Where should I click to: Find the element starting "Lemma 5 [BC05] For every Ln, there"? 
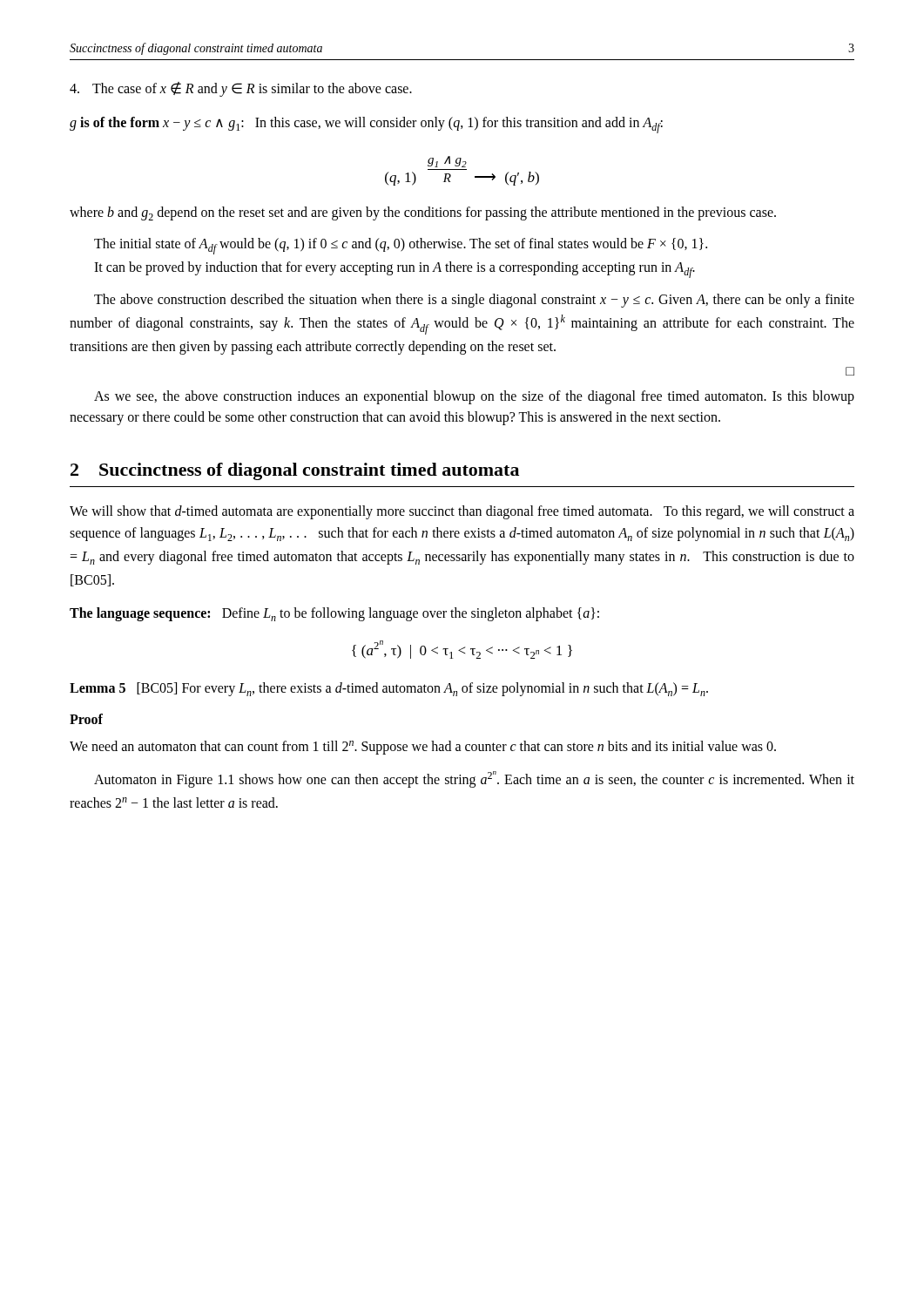click(389, 690)
